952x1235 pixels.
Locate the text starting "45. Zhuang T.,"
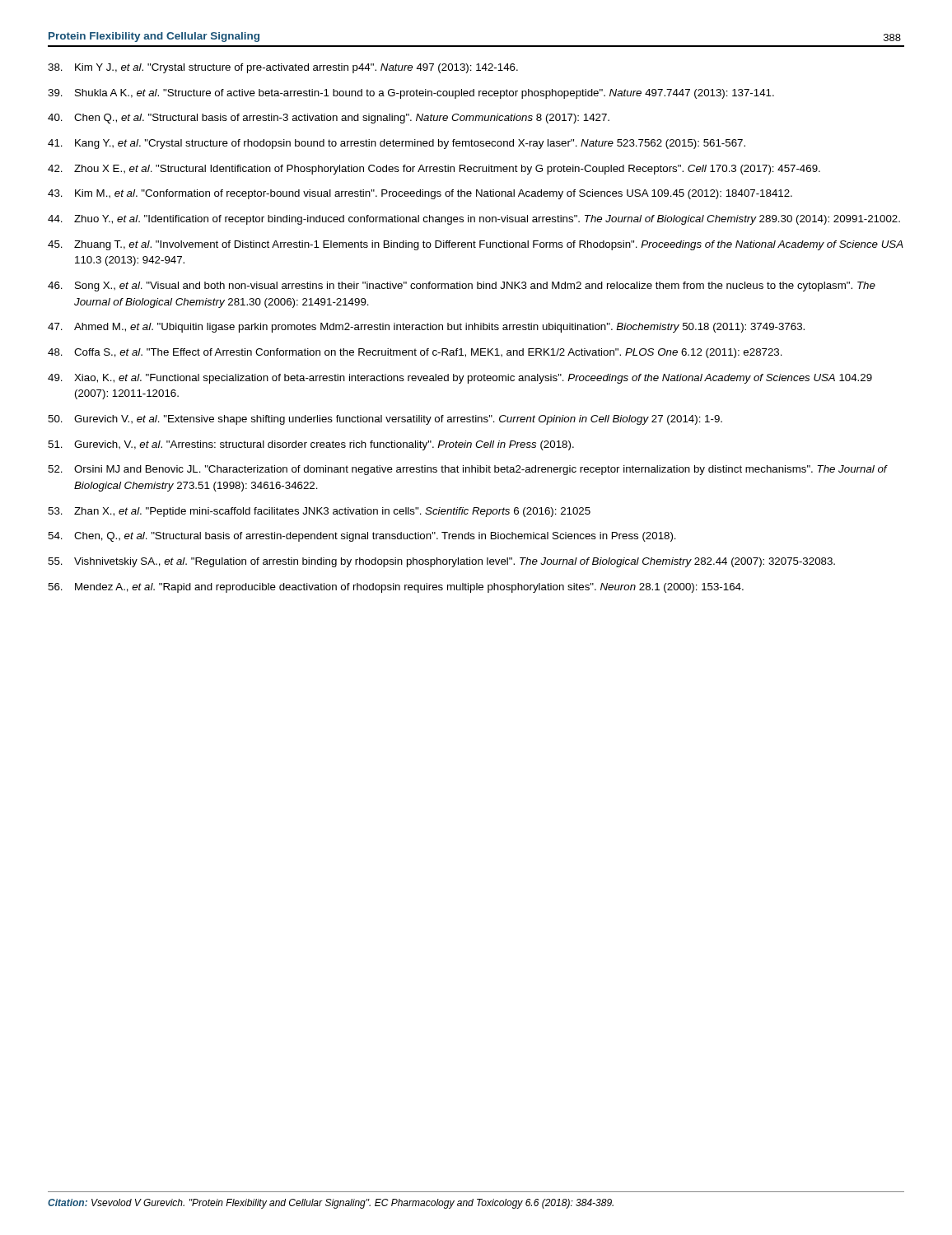pos(476,252)
